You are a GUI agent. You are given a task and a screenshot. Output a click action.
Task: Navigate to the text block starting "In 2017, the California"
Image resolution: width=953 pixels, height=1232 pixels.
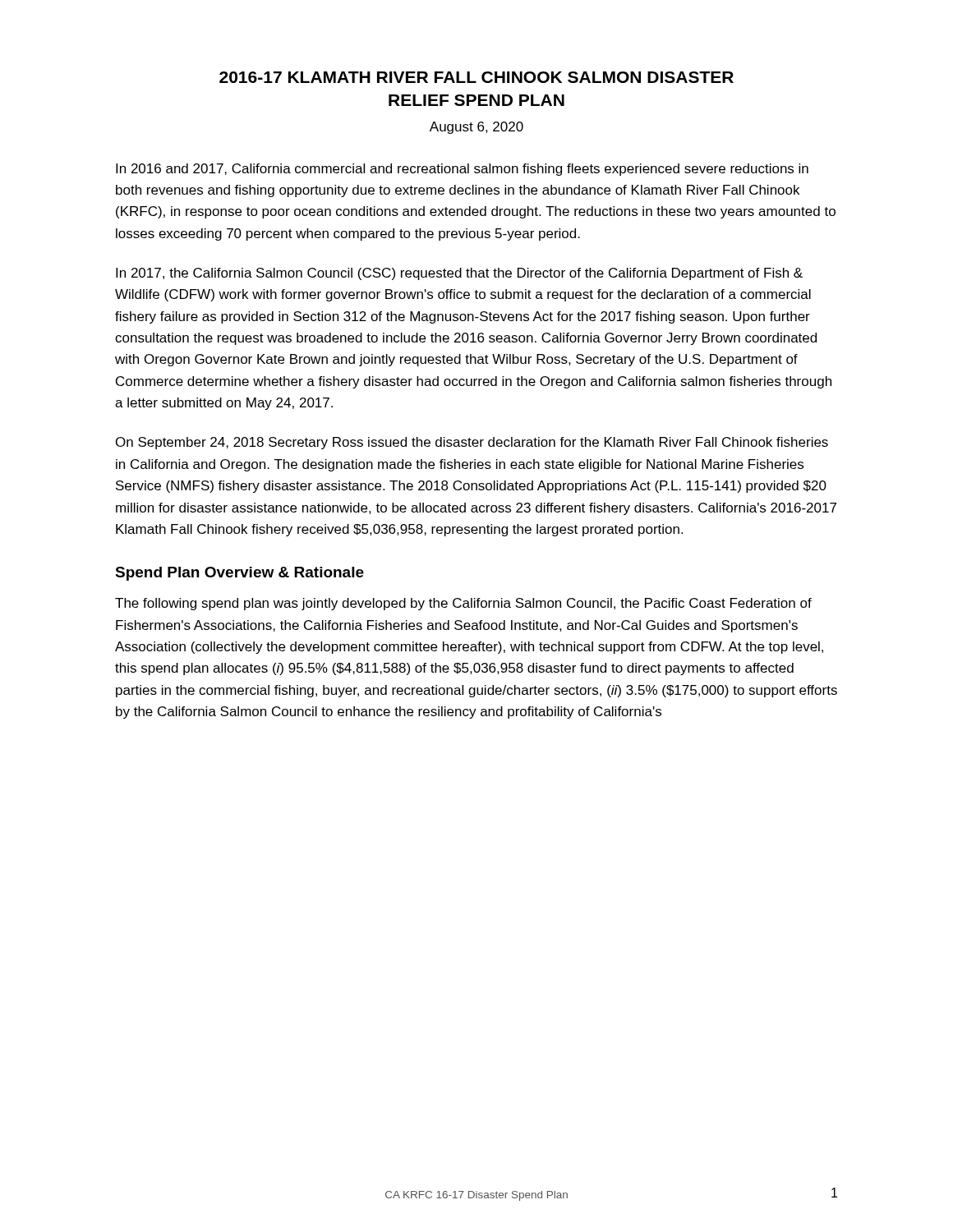click(x=474, y=338)
